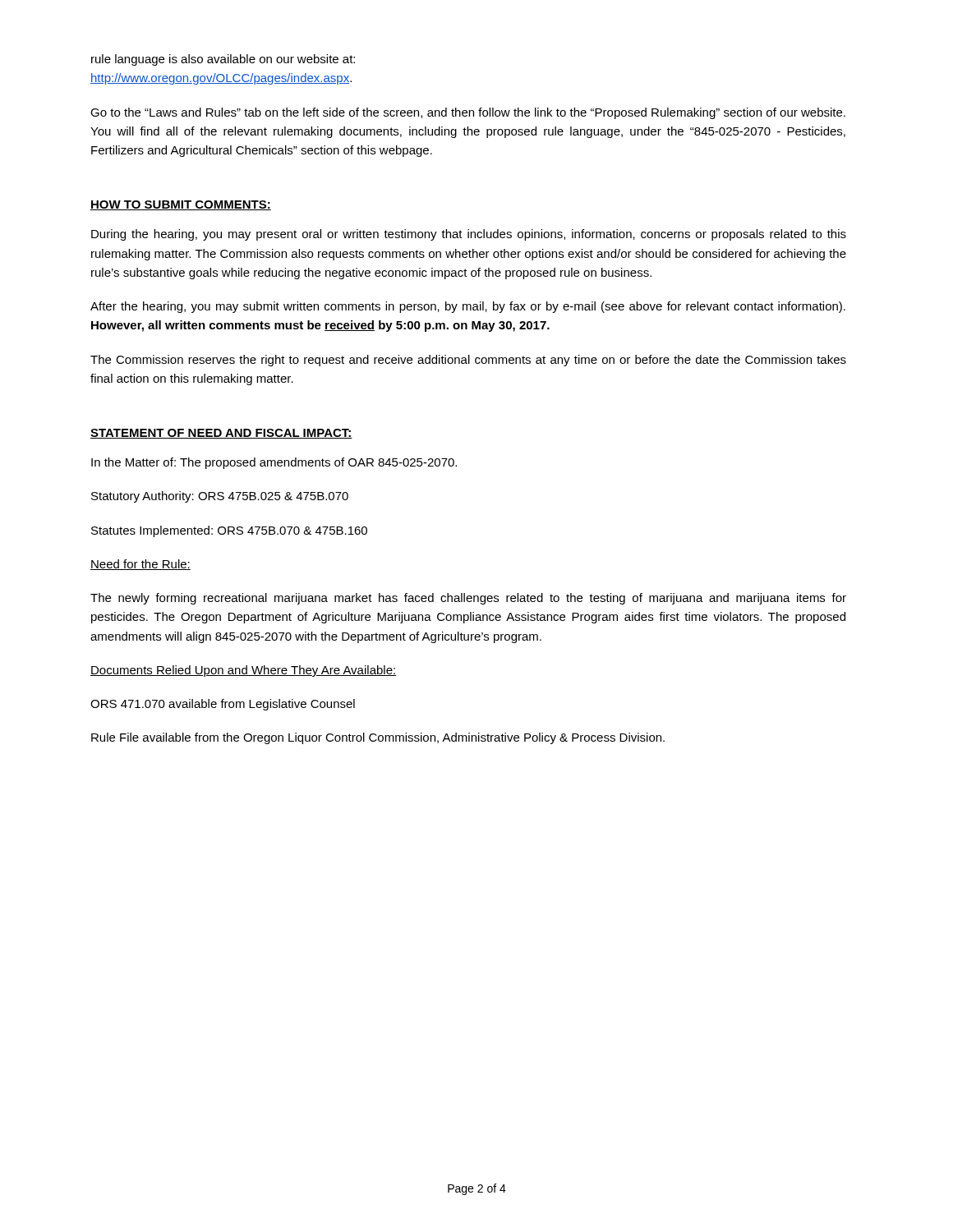Find the text block with the text "Documents Relied Upon and Where They"

243,670
